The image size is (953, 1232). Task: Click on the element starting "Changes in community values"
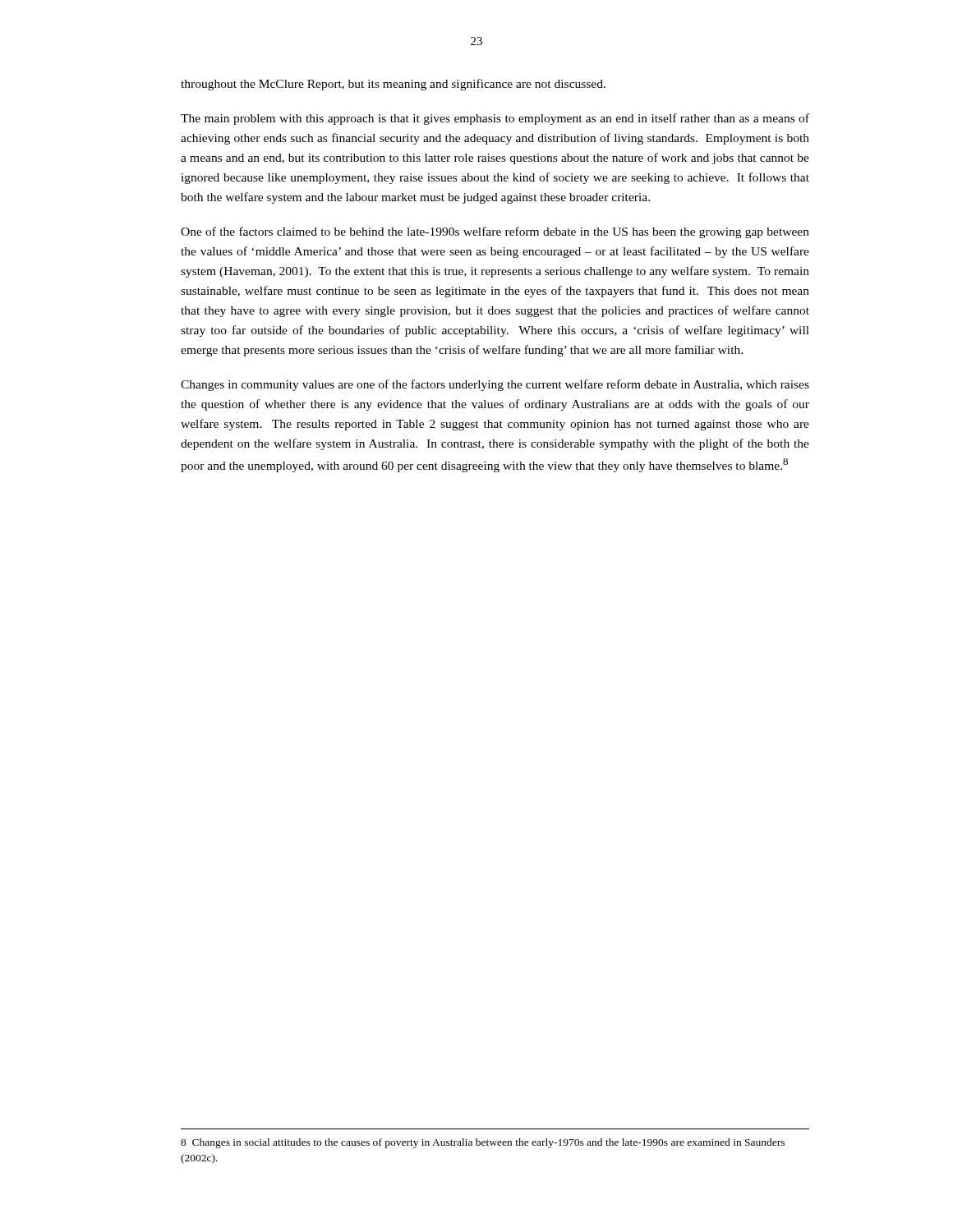pos(495,425)
